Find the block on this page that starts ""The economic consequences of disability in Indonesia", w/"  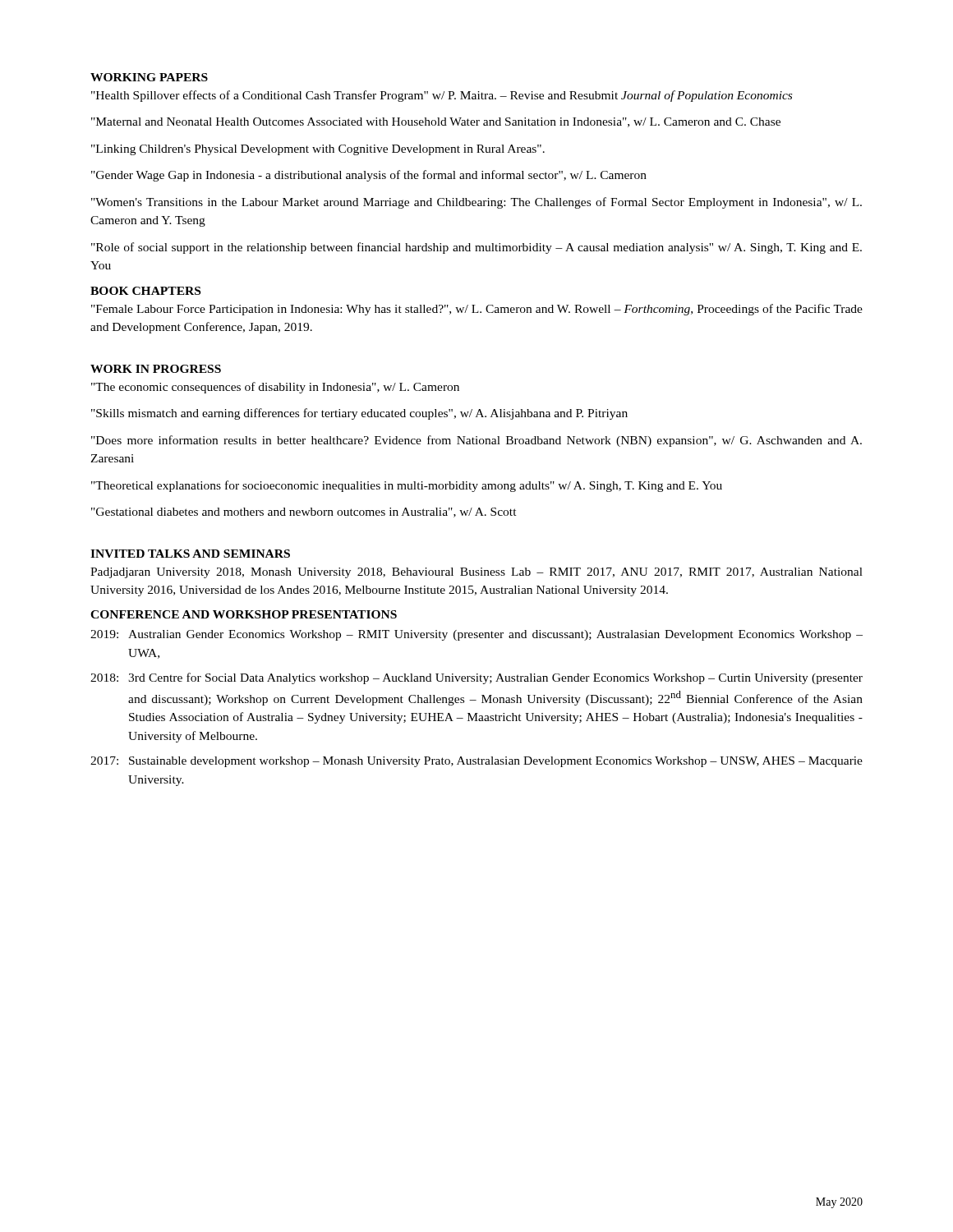[x=275, y=386]
